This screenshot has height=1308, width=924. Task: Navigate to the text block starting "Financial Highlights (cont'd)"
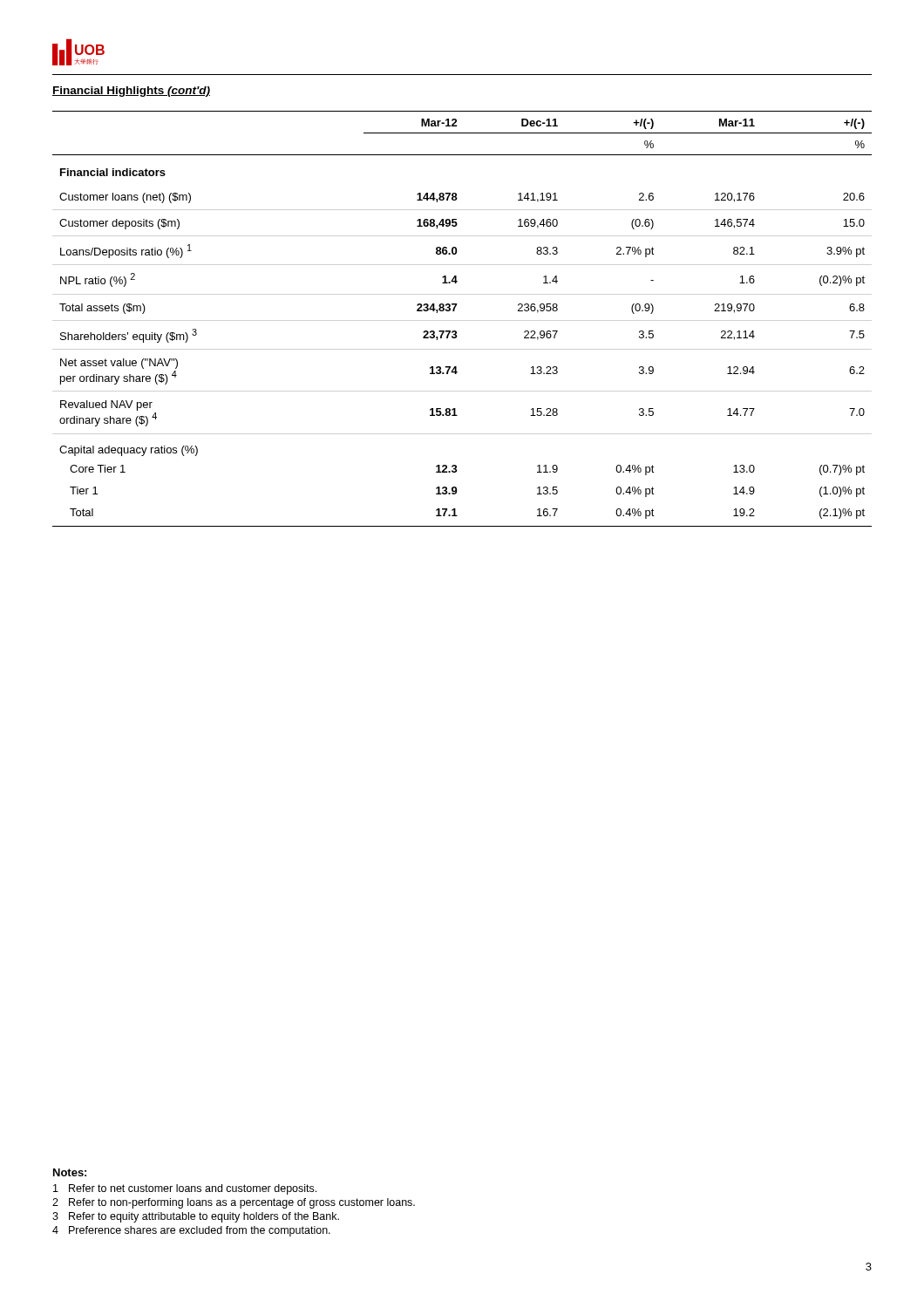click(x=131, y=90)
